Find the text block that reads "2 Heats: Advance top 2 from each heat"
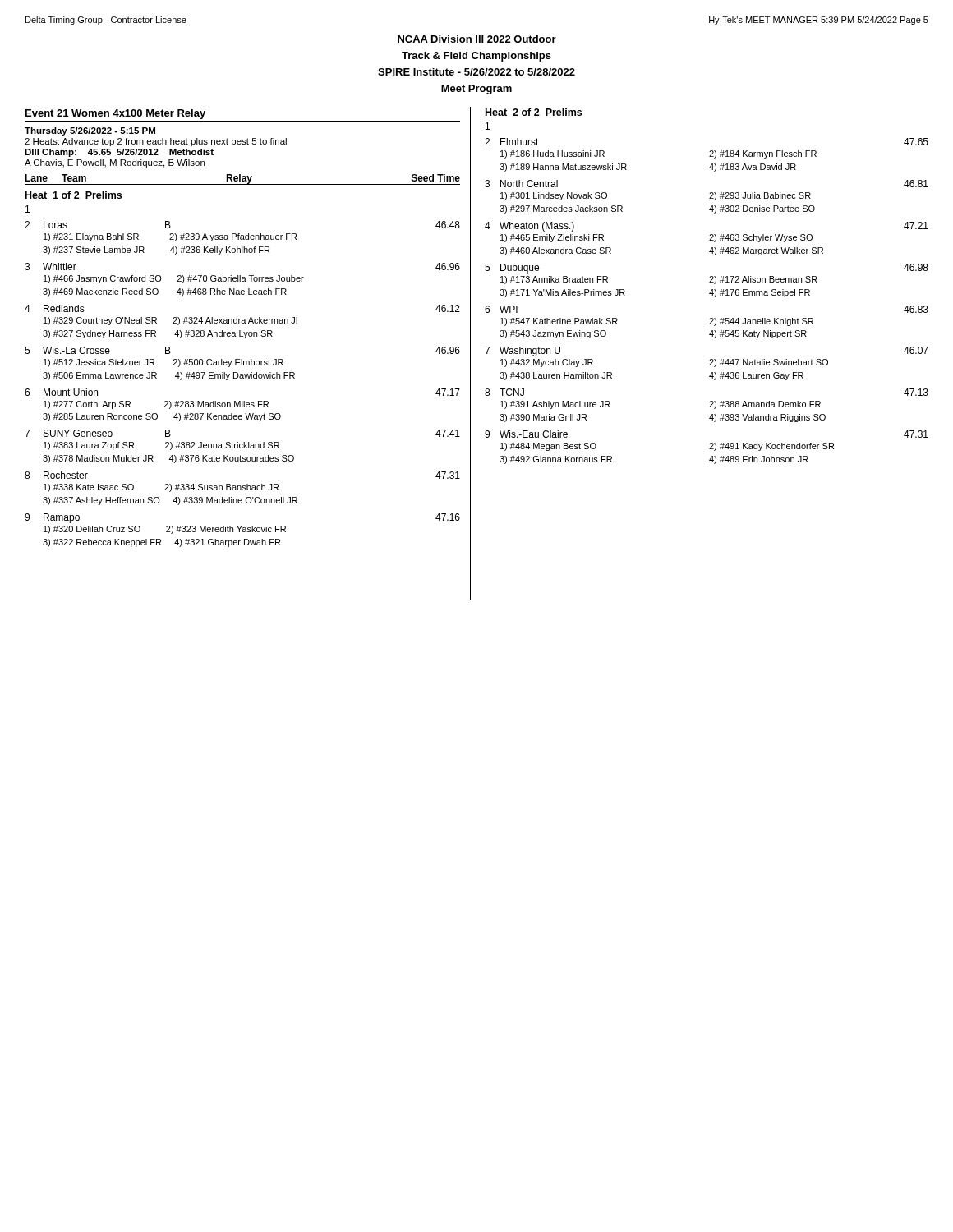The width and height of the screenshot is (953, 1232). [x=156, y=141]
